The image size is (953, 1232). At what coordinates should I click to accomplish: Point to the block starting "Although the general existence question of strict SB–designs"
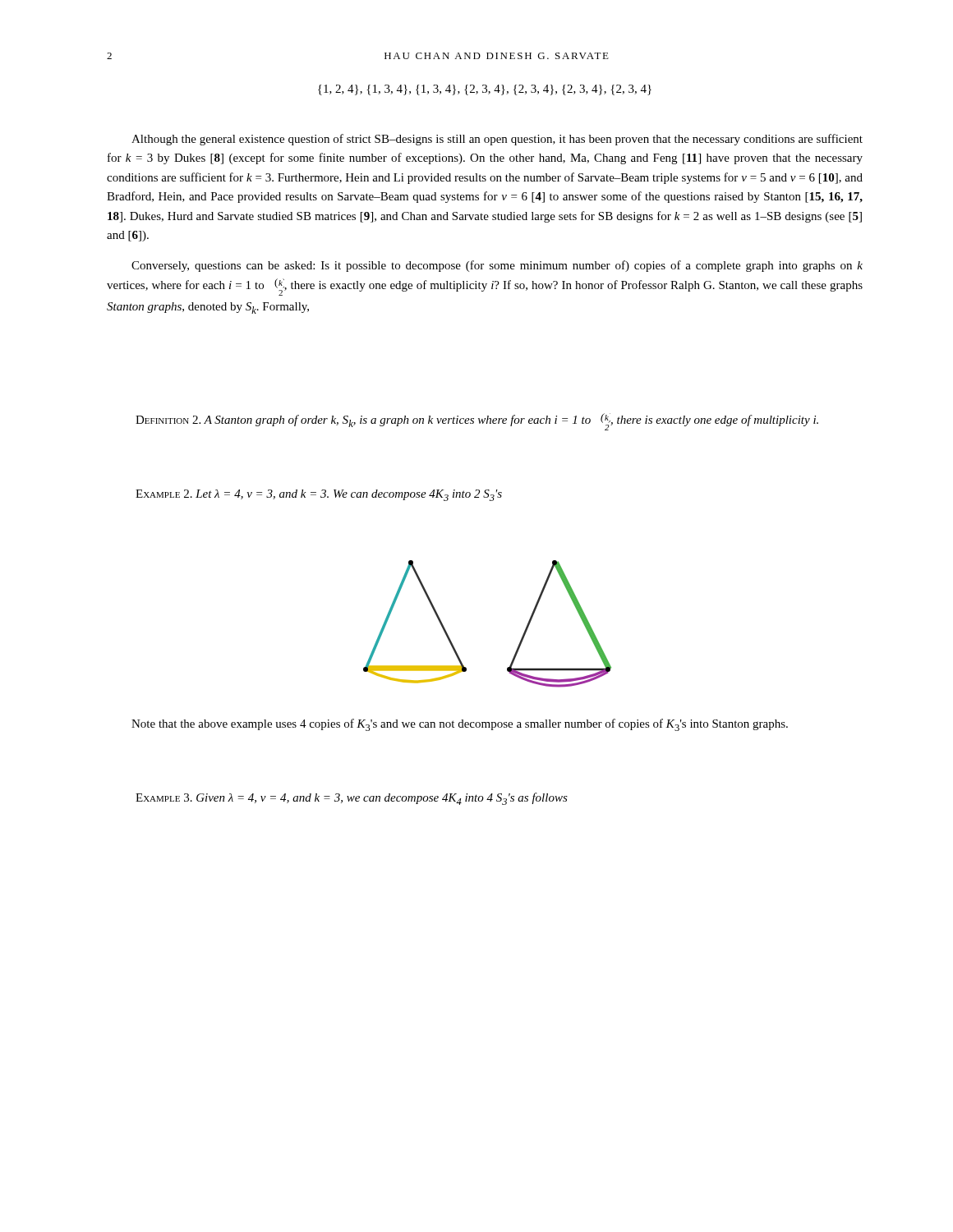pyautogui.click(x=485, y=224)
